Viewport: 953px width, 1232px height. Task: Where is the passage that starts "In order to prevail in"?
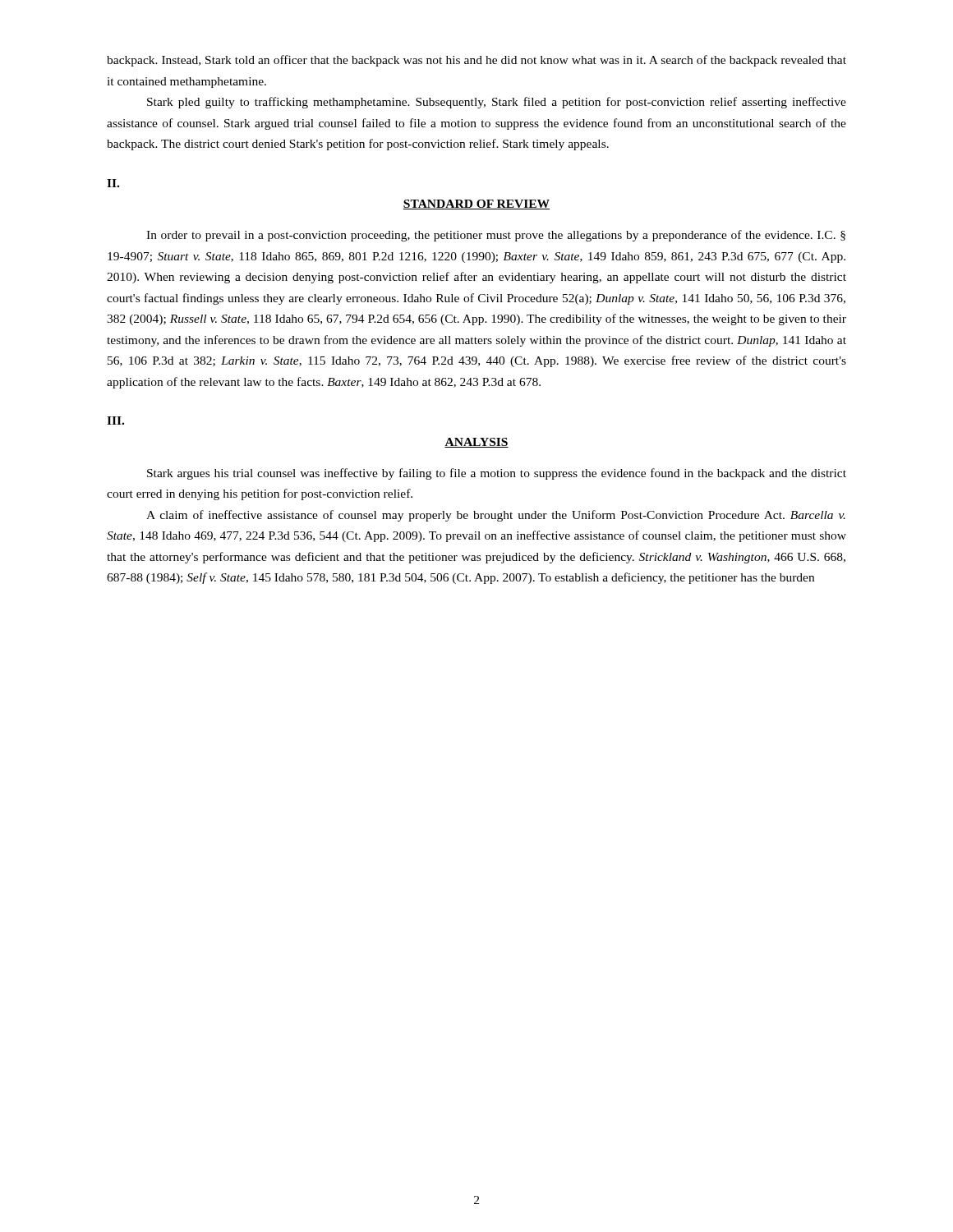(x=476, y=308)
